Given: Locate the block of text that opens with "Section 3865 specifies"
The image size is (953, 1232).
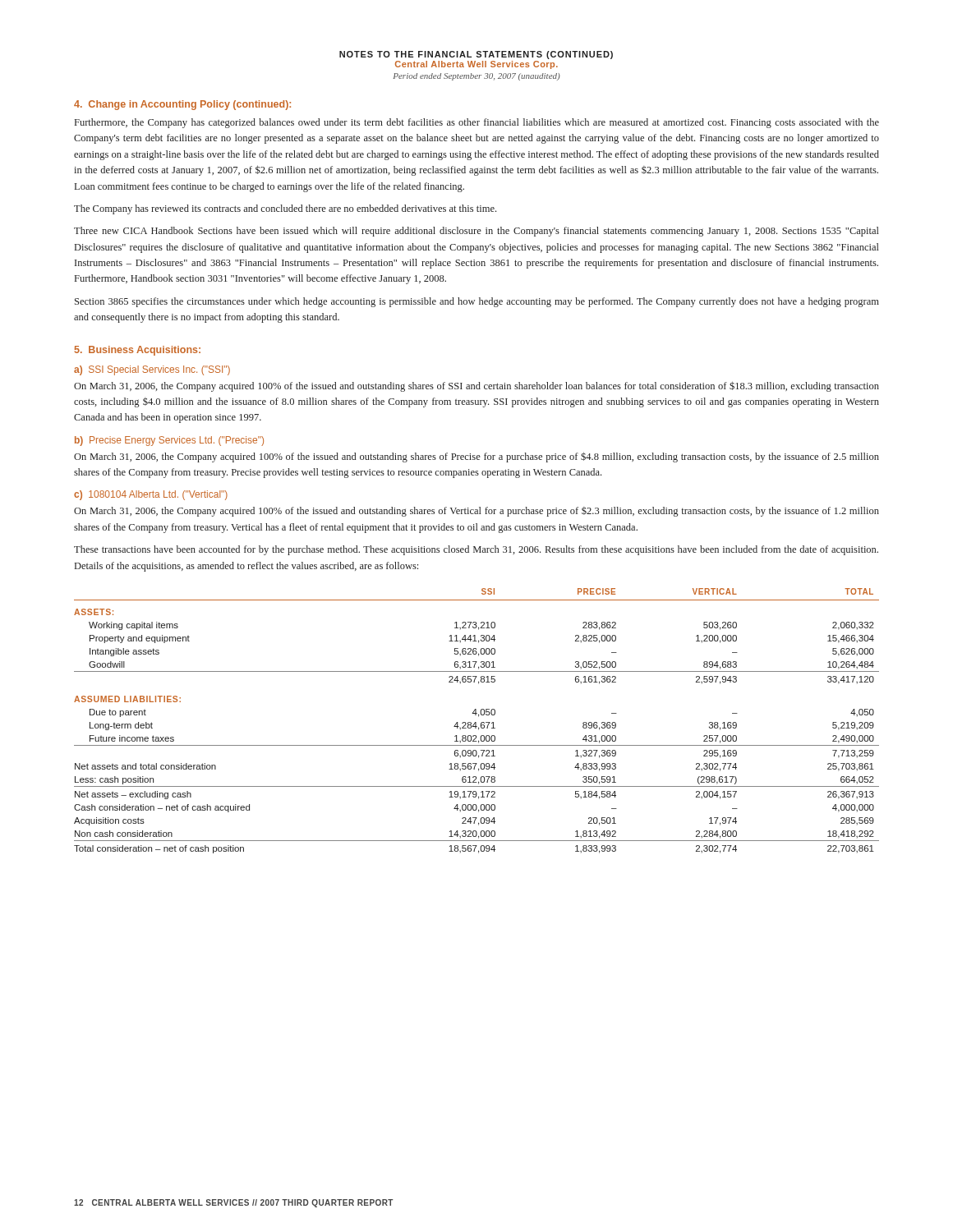Looking at the screenshot, I should pos(476,309).
